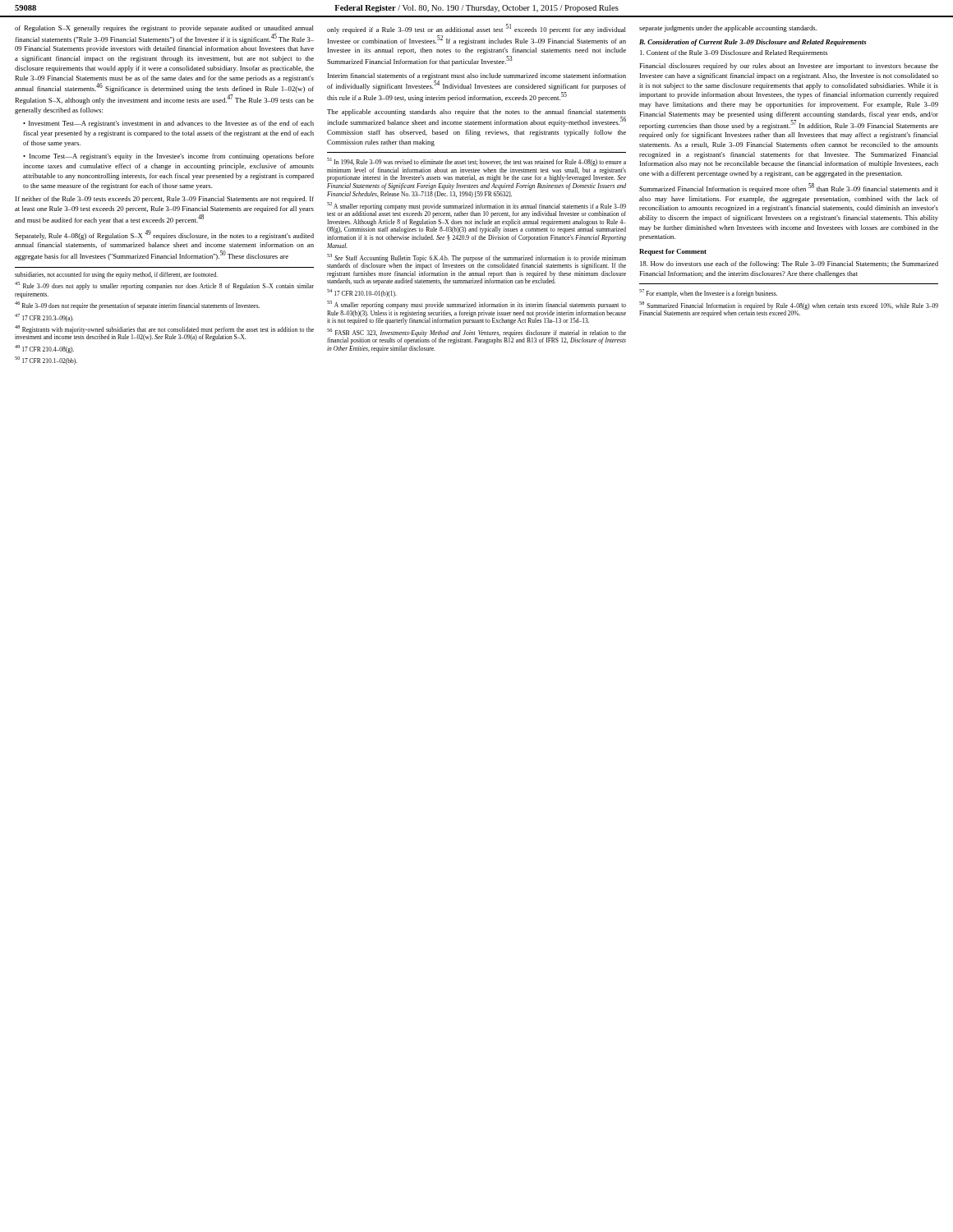
Task: Where is the passage that starts "46 Rule 3–09"?
Action: pyautogui.click(x=164, y=305)
